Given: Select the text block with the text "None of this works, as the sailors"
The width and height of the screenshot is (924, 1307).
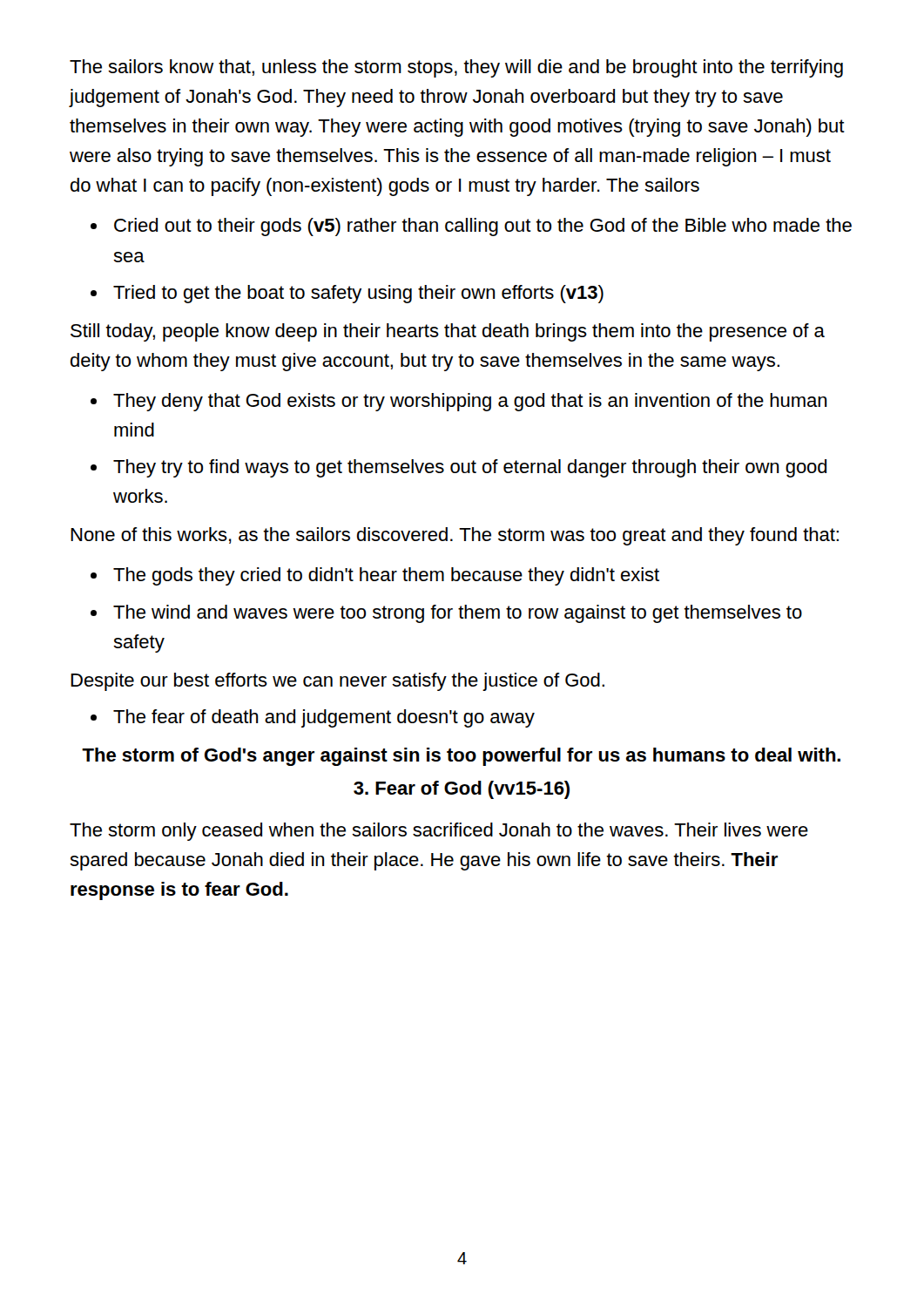Looking at the screenshot, I should (x=455, y=535).
